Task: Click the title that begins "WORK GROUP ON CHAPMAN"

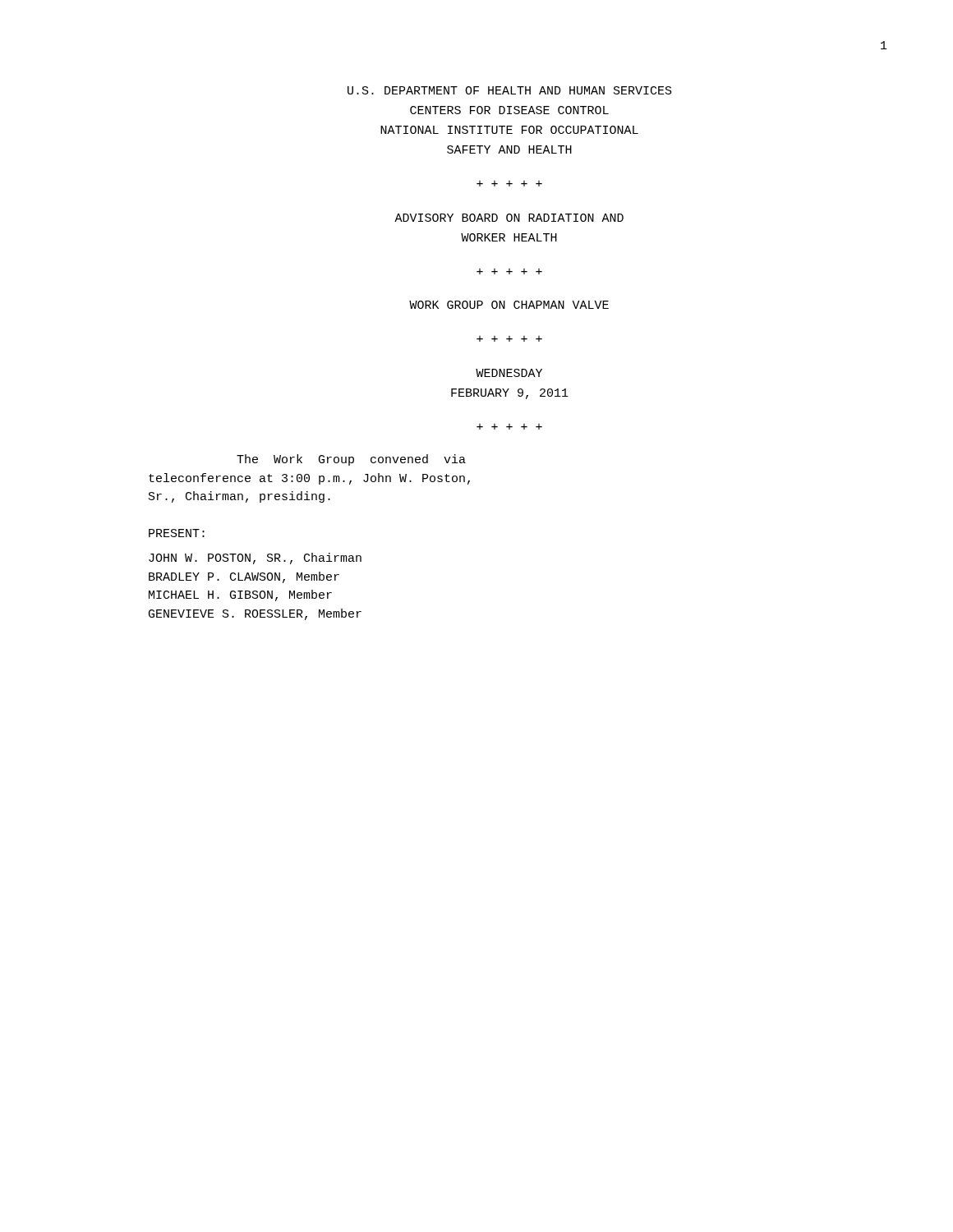Action: [x=509, y=306]
